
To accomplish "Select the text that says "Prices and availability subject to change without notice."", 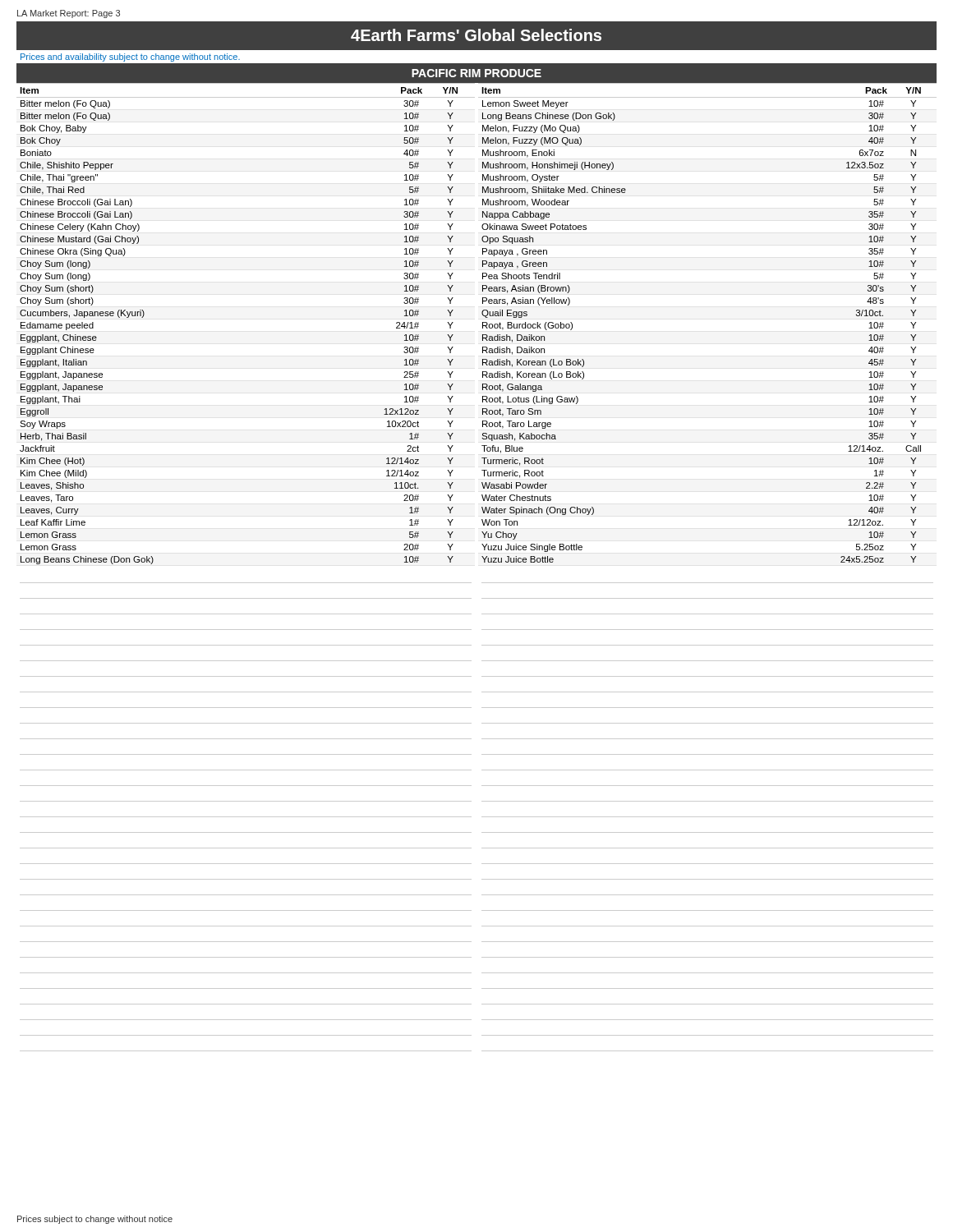I will pos(130,57).
